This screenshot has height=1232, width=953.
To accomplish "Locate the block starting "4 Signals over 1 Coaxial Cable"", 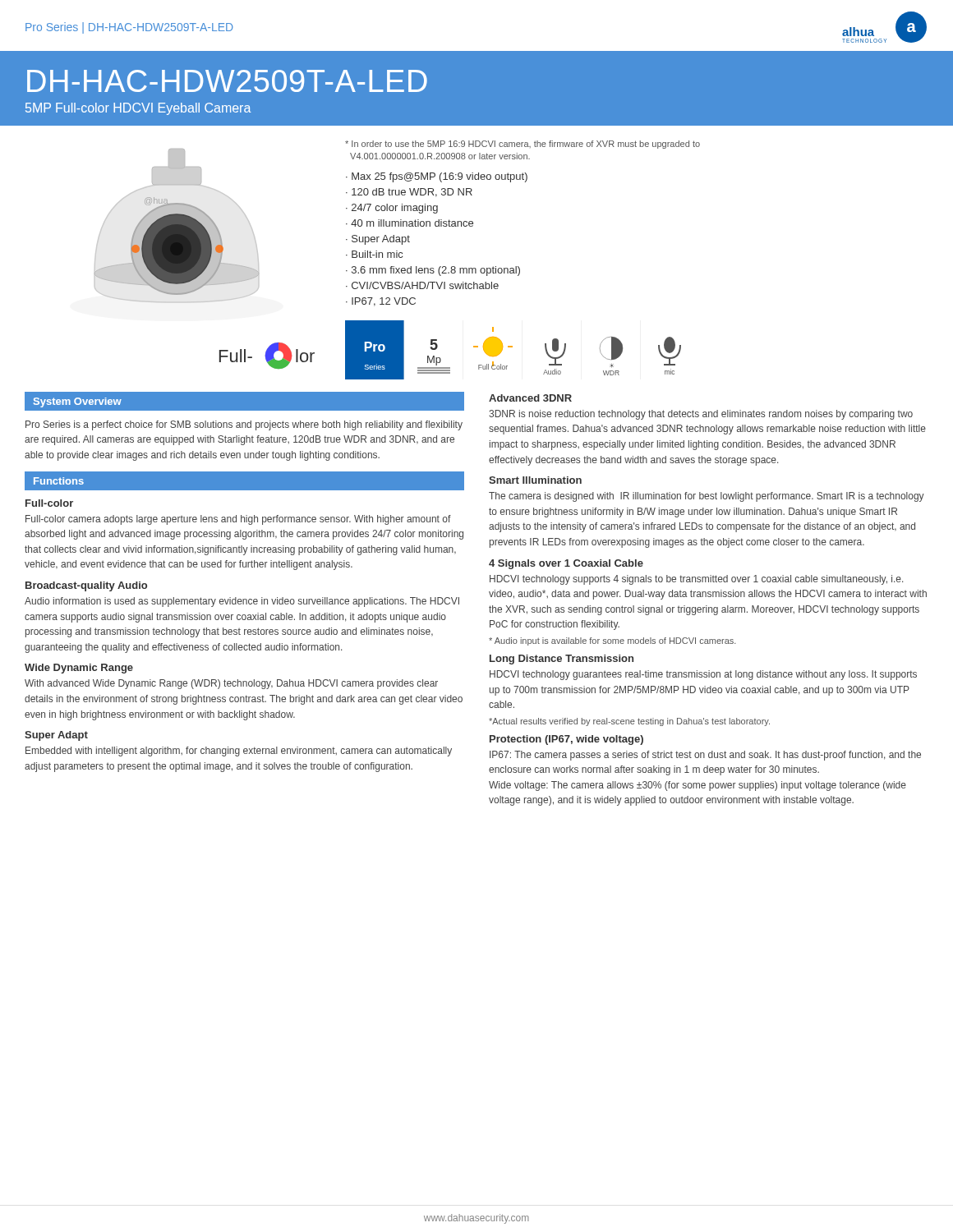I will [566, 563].
